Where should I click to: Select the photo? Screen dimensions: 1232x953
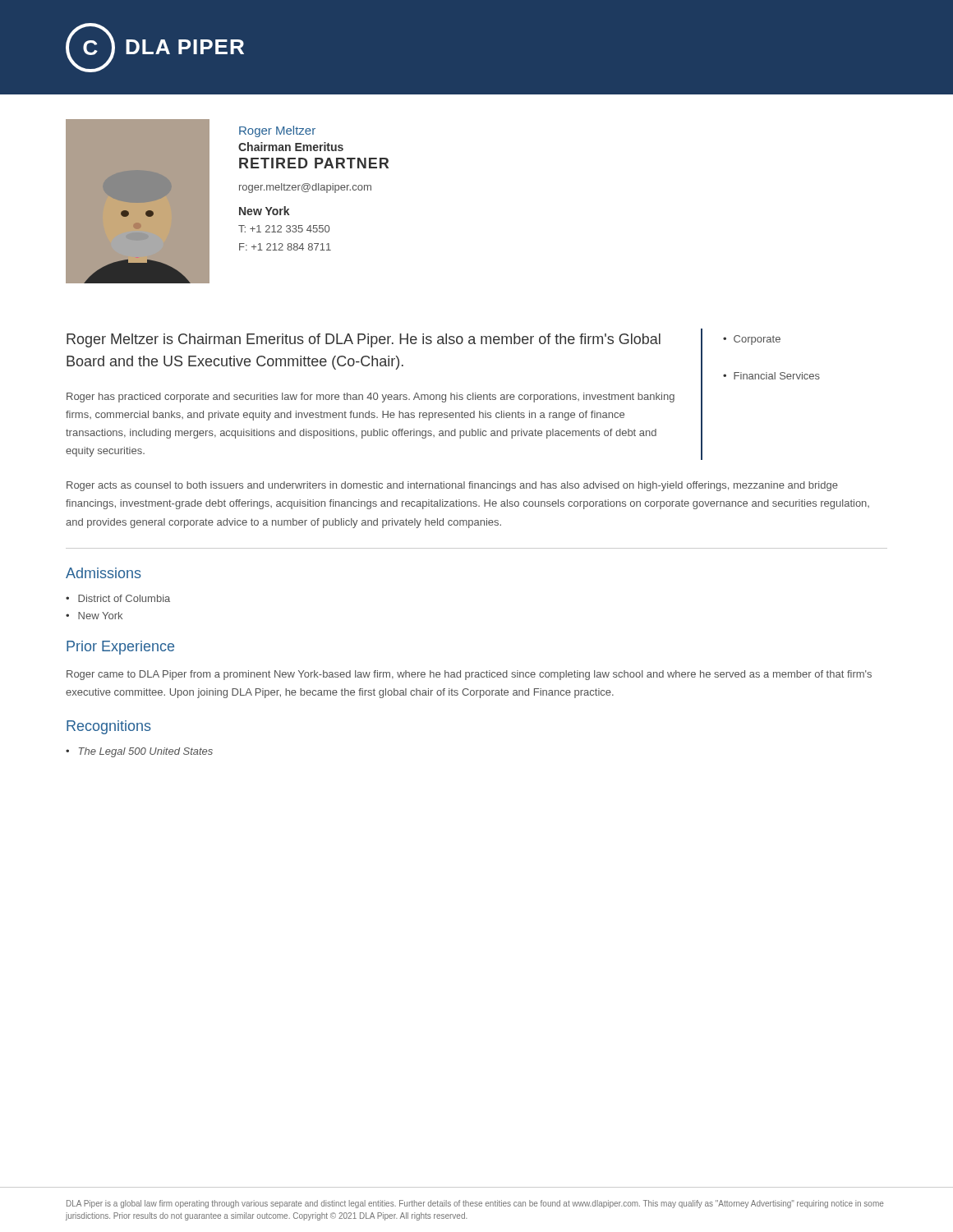point(138,201)
